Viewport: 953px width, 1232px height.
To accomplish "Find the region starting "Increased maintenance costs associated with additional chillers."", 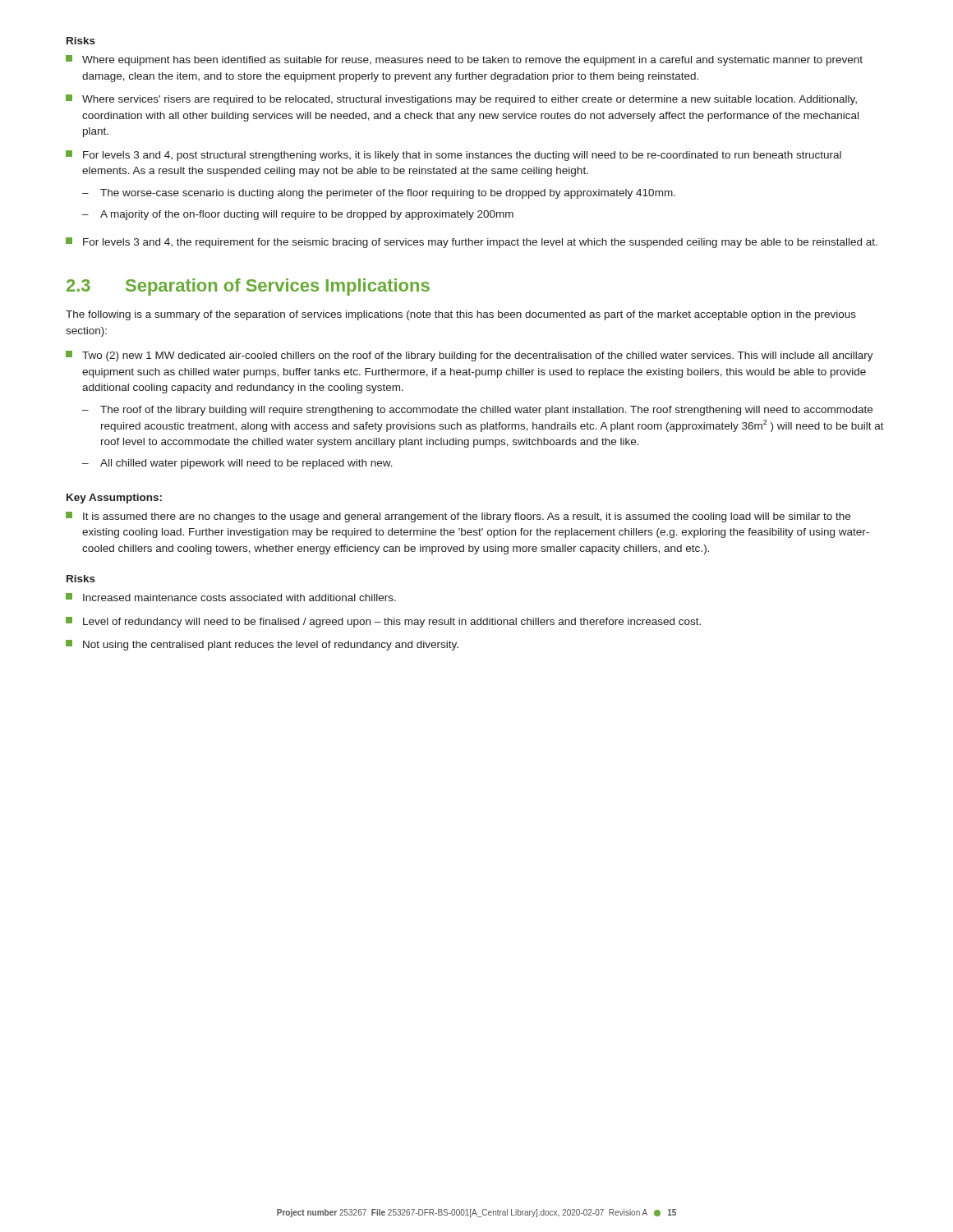I will tap(231, 597).
